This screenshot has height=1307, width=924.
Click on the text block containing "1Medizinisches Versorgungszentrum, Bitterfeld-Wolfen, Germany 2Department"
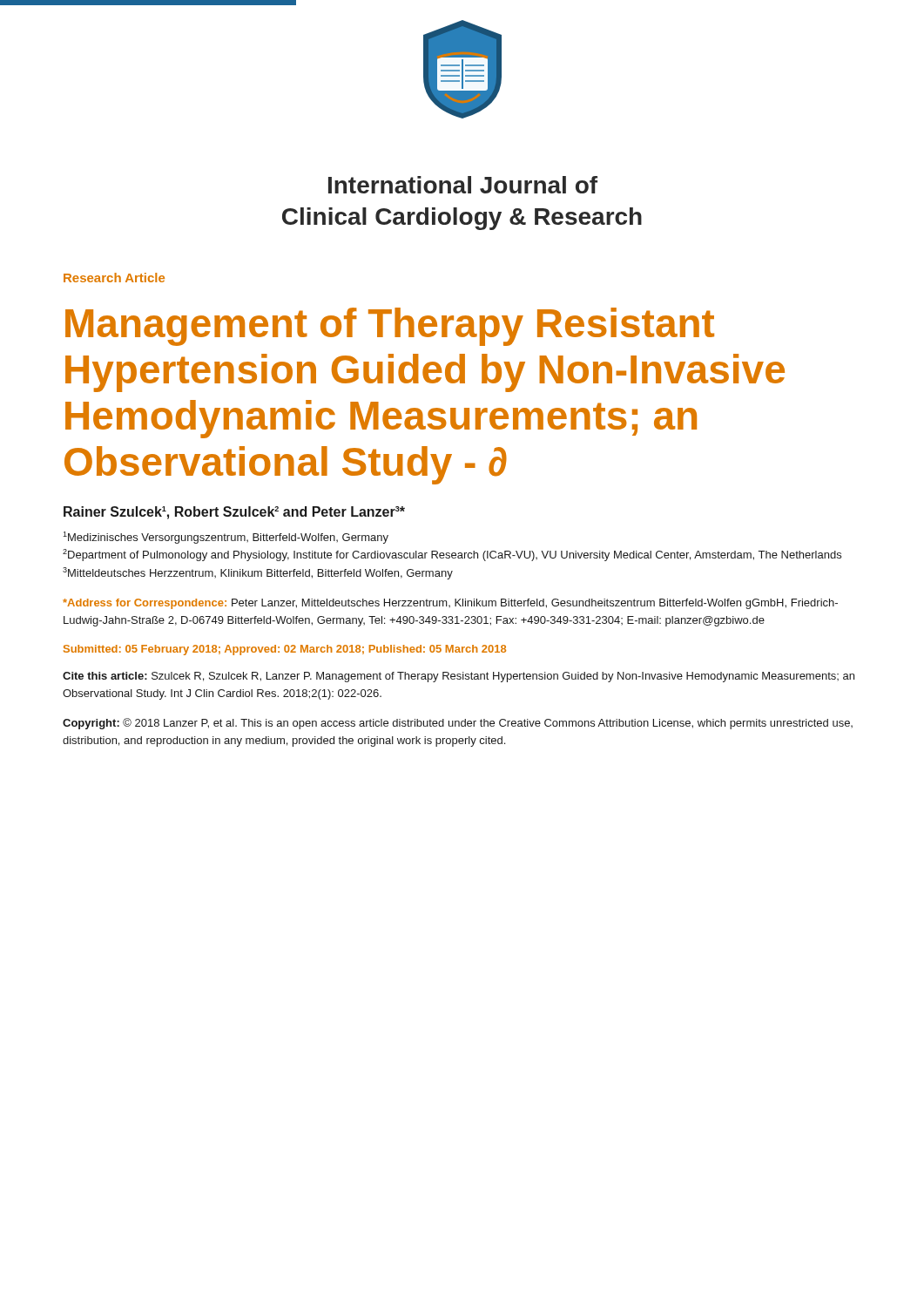coord(452,555)
